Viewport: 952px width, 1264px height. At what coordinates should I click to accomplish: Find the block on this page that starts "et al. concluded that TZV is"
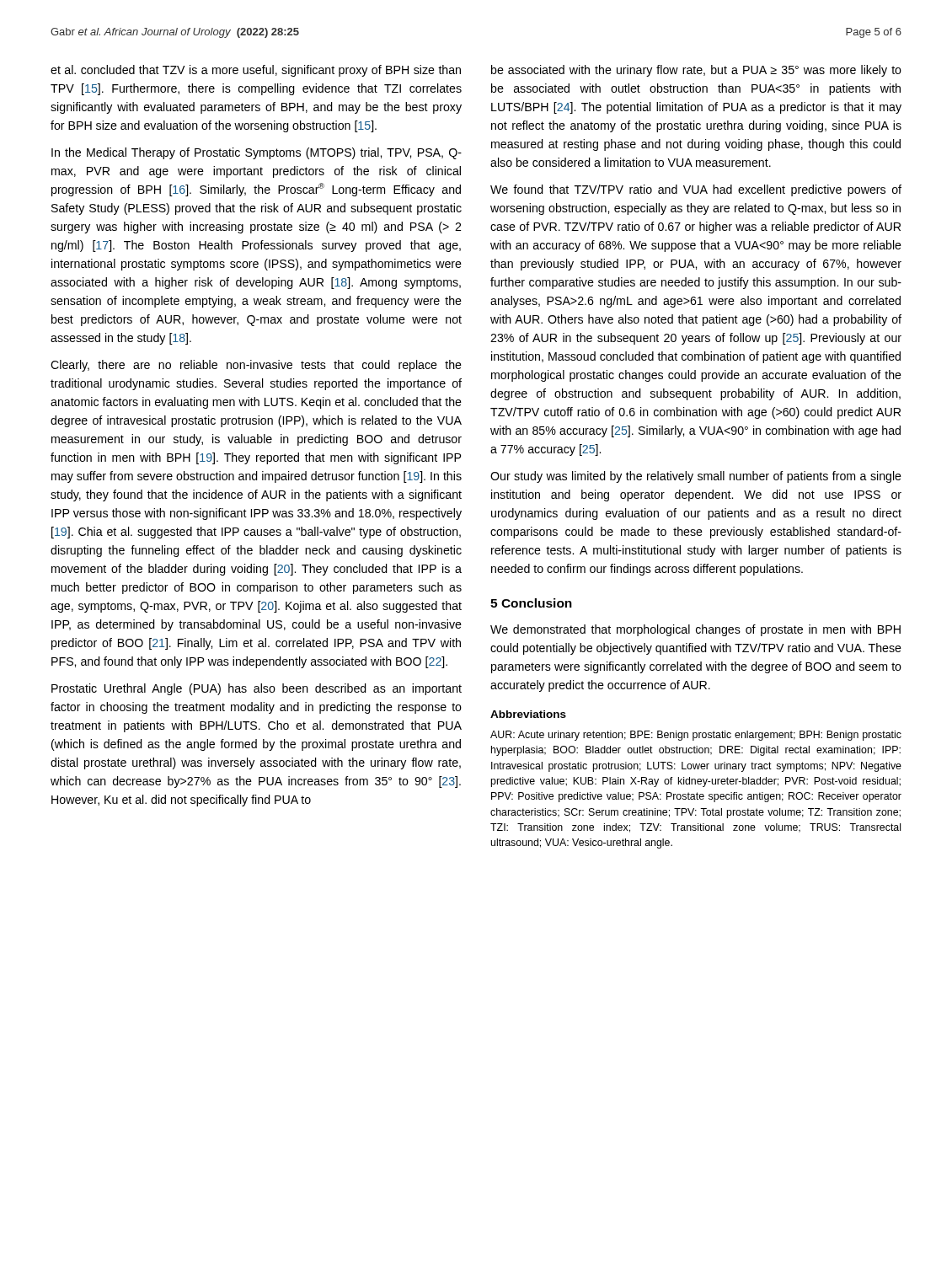point(256,98)
